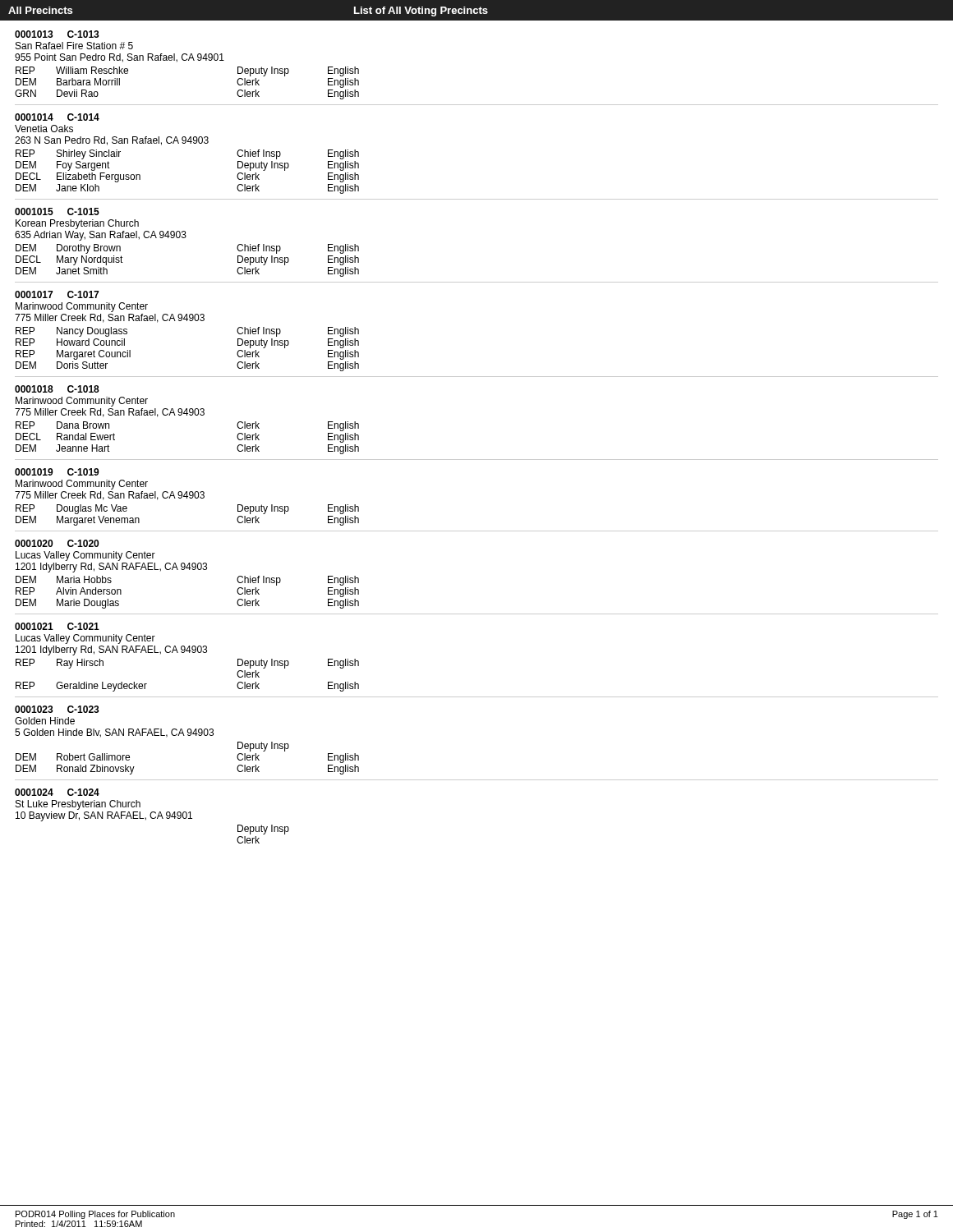This screenshot has height=1232, width=953.
Task: Find the element starting "0001013 C-1013 San Rafael Fire Station # 5"
Action: 31,34
